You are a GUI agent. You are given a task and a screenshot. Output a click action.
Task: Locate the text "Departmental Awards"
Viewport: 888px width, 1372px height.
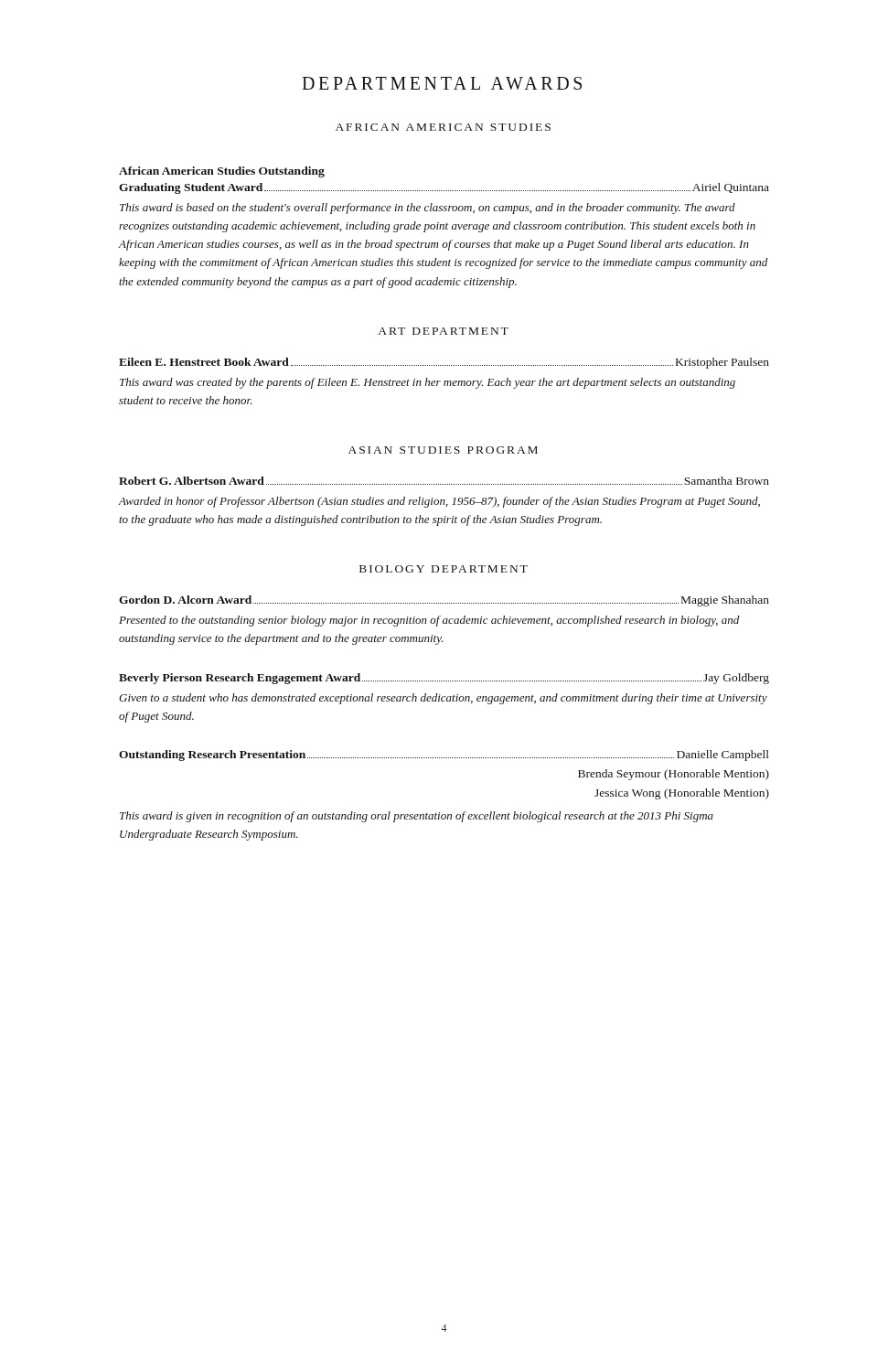pyautogui.click(x=444, y=83)
